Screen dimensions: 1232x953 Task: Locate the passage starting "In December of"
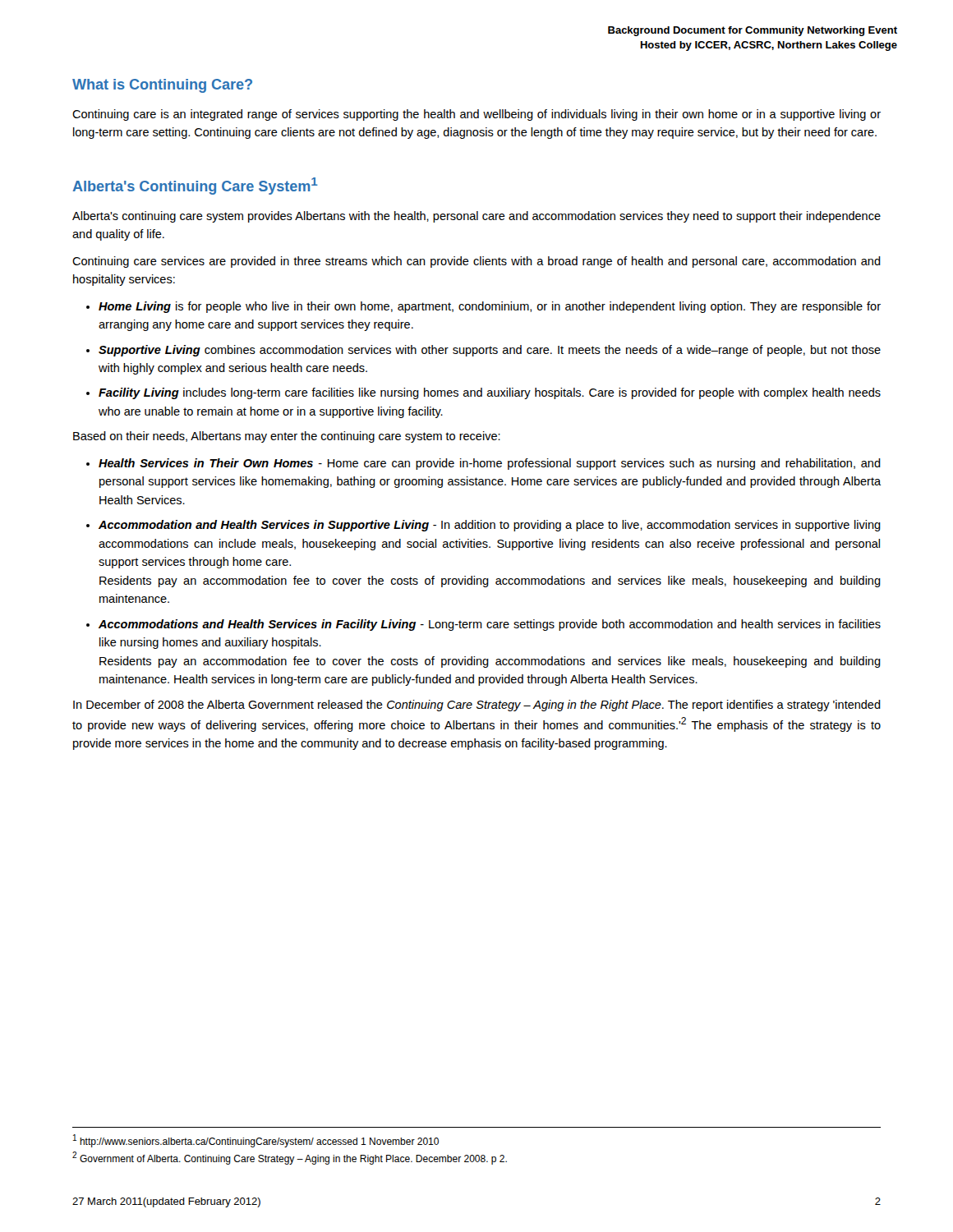pos(476,724)
